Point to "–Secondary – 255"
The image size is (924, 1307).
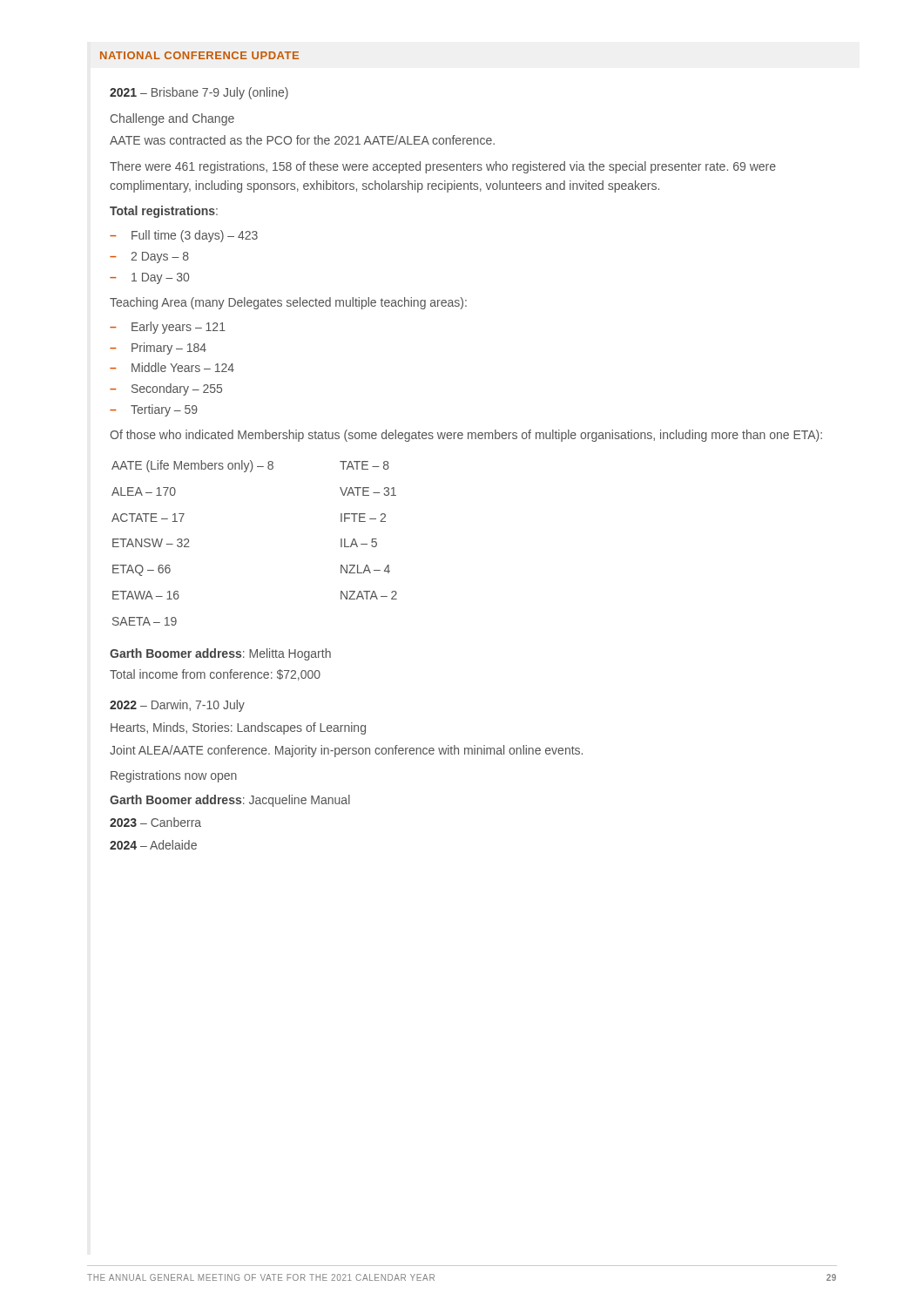pyautogui.click(x=166, y=389)
